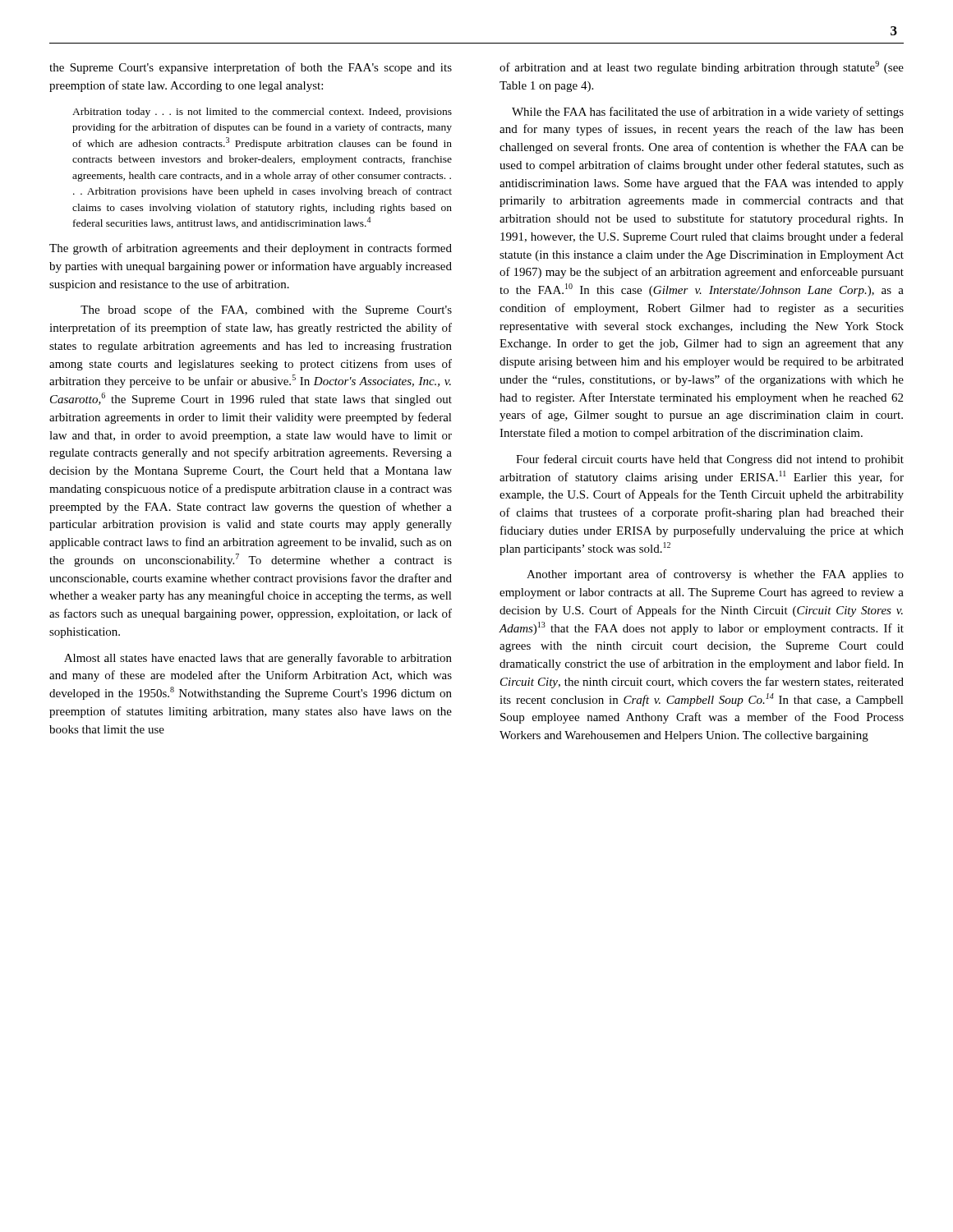Navigate to the element starting "Almost all states have enacted laws that are"
Viewport: 953px width, 1232px height.
click(251, 694)
